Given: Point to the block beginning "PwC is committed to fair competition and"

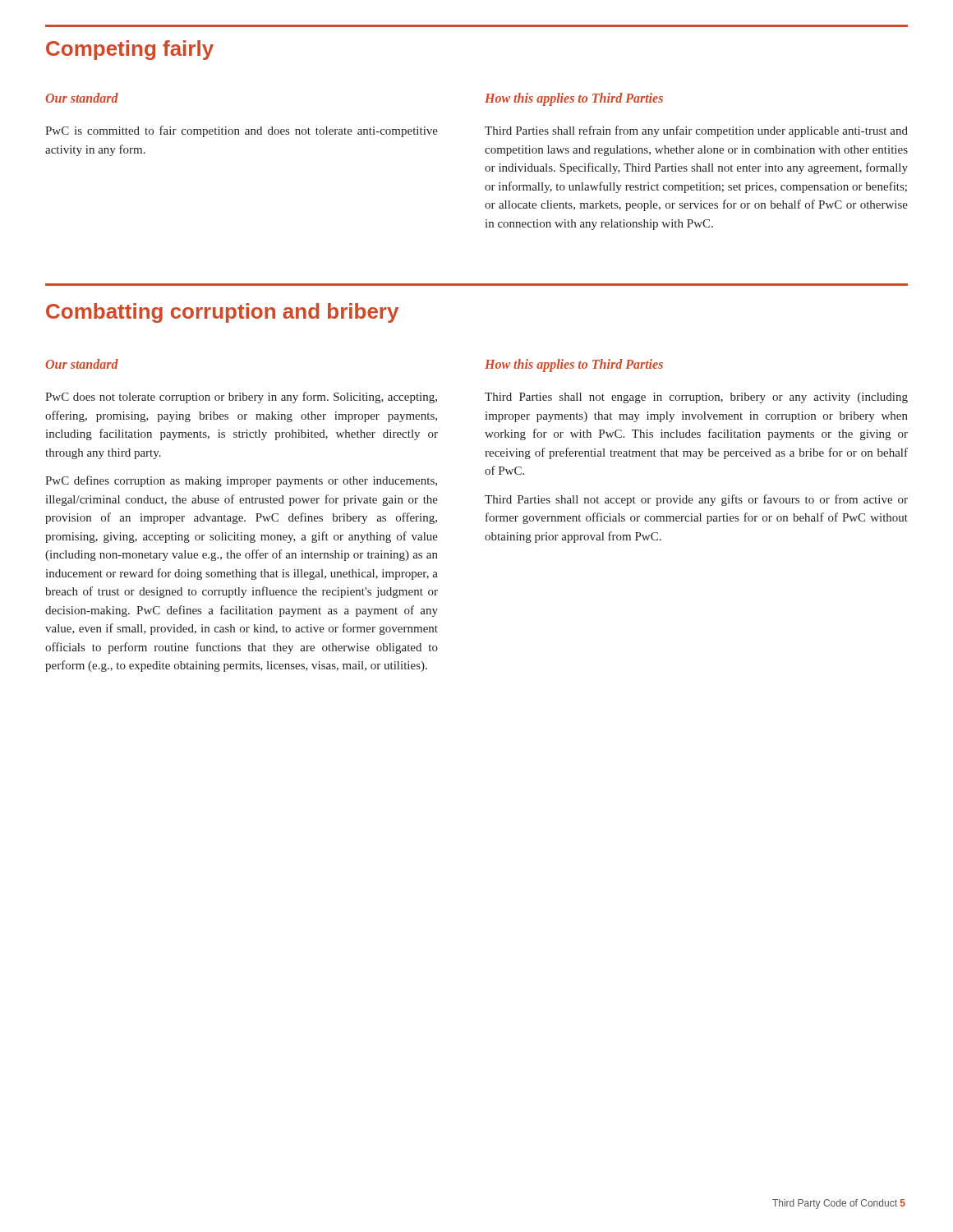Looking at the screenshot, I should click(242, 140).
